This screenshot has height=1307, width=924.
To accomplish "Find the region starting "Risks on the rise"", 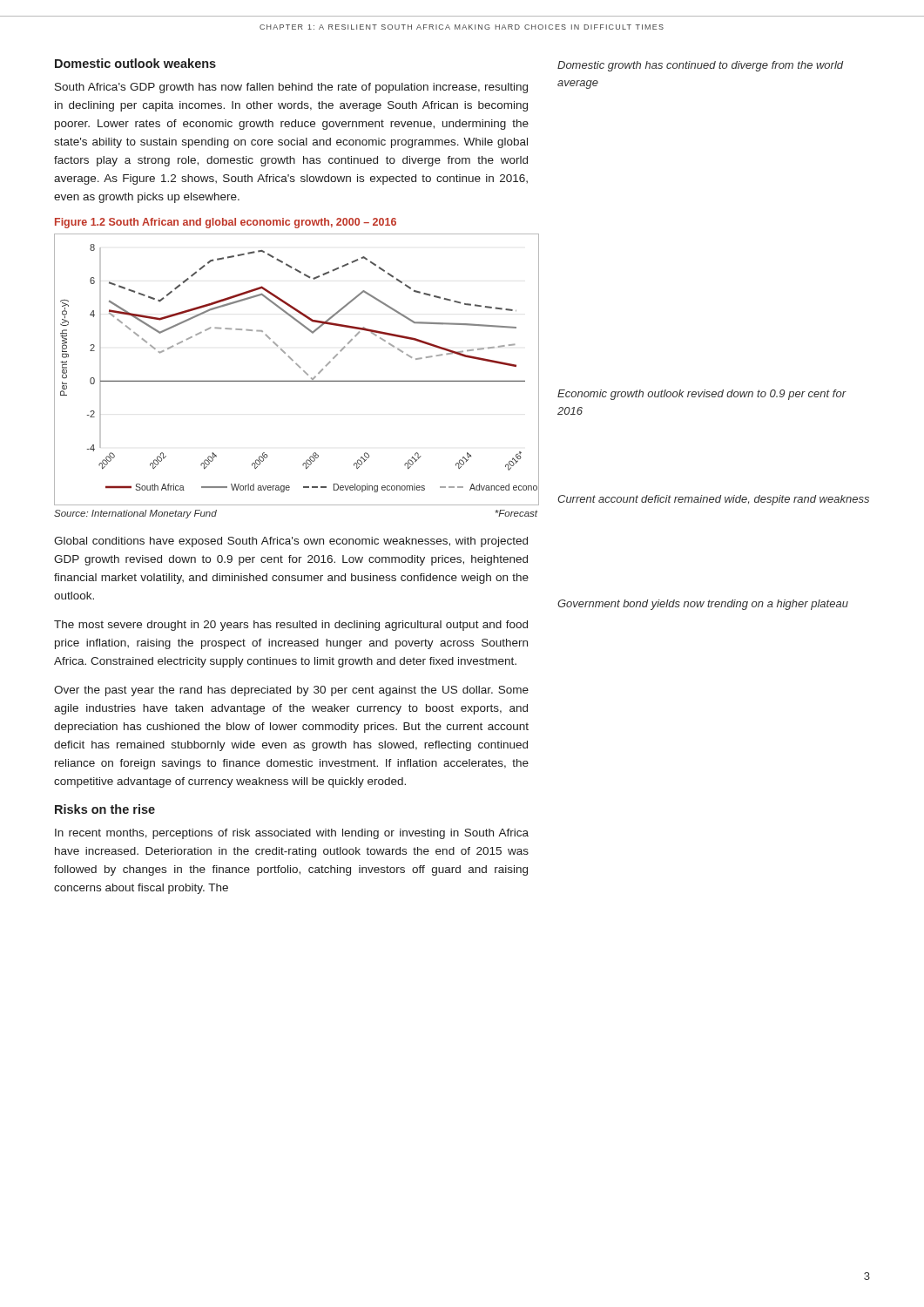I will point(105,810).
